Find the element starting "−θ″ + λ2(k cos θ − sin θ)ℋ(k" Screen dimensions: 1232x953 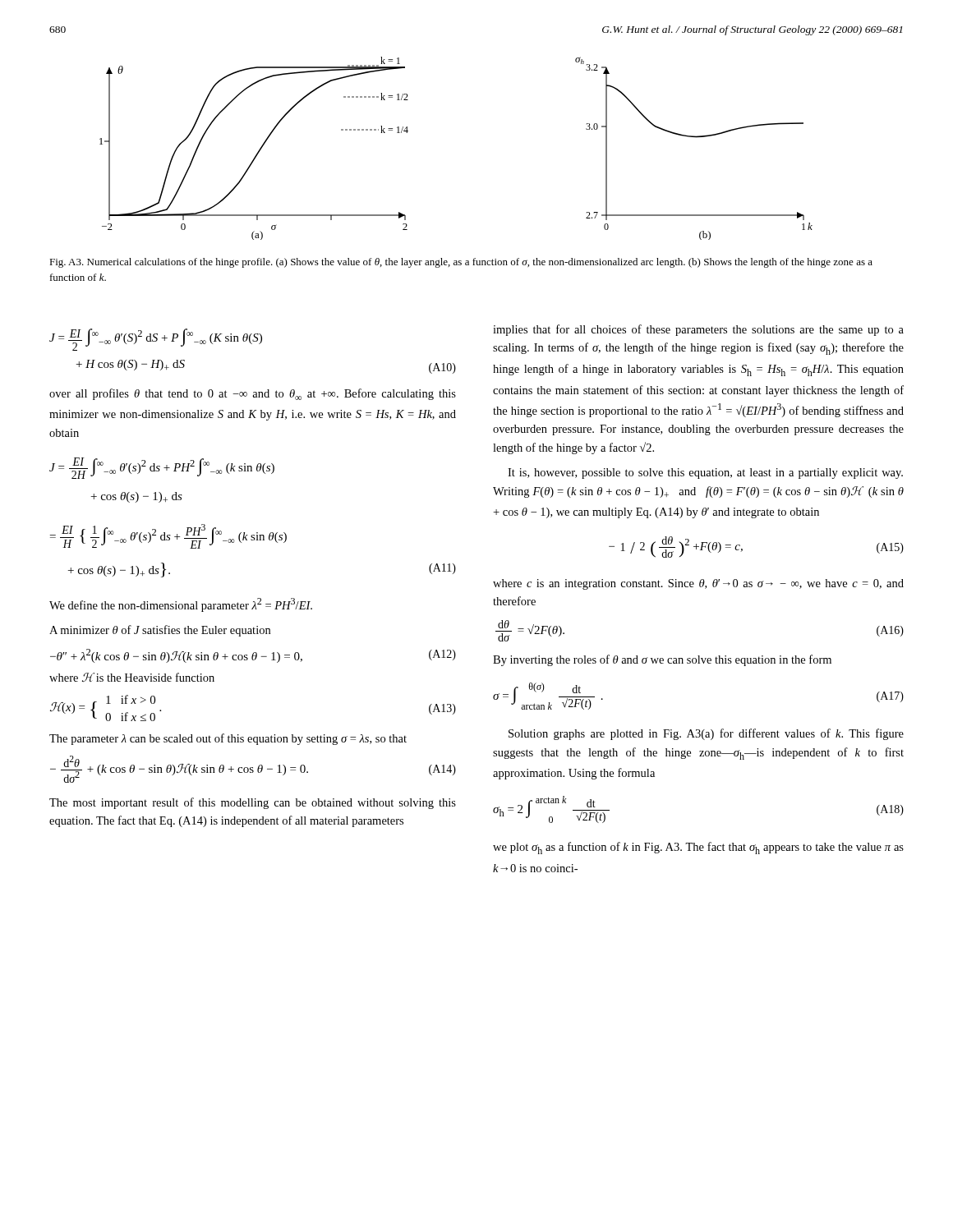click(x=253, y=655)
